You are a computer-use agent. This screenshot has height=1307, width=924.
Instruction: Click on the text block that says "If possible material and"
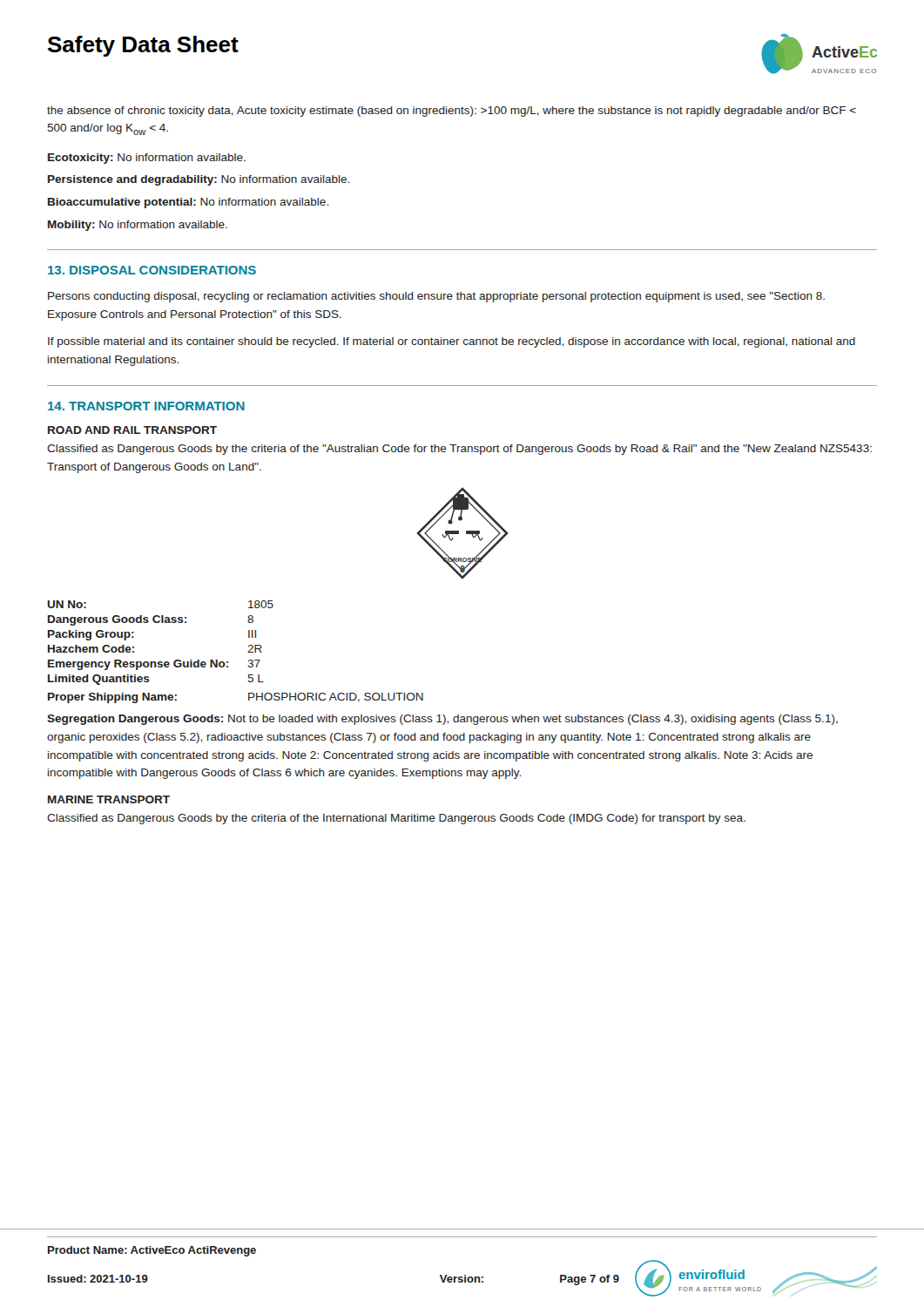451,350
